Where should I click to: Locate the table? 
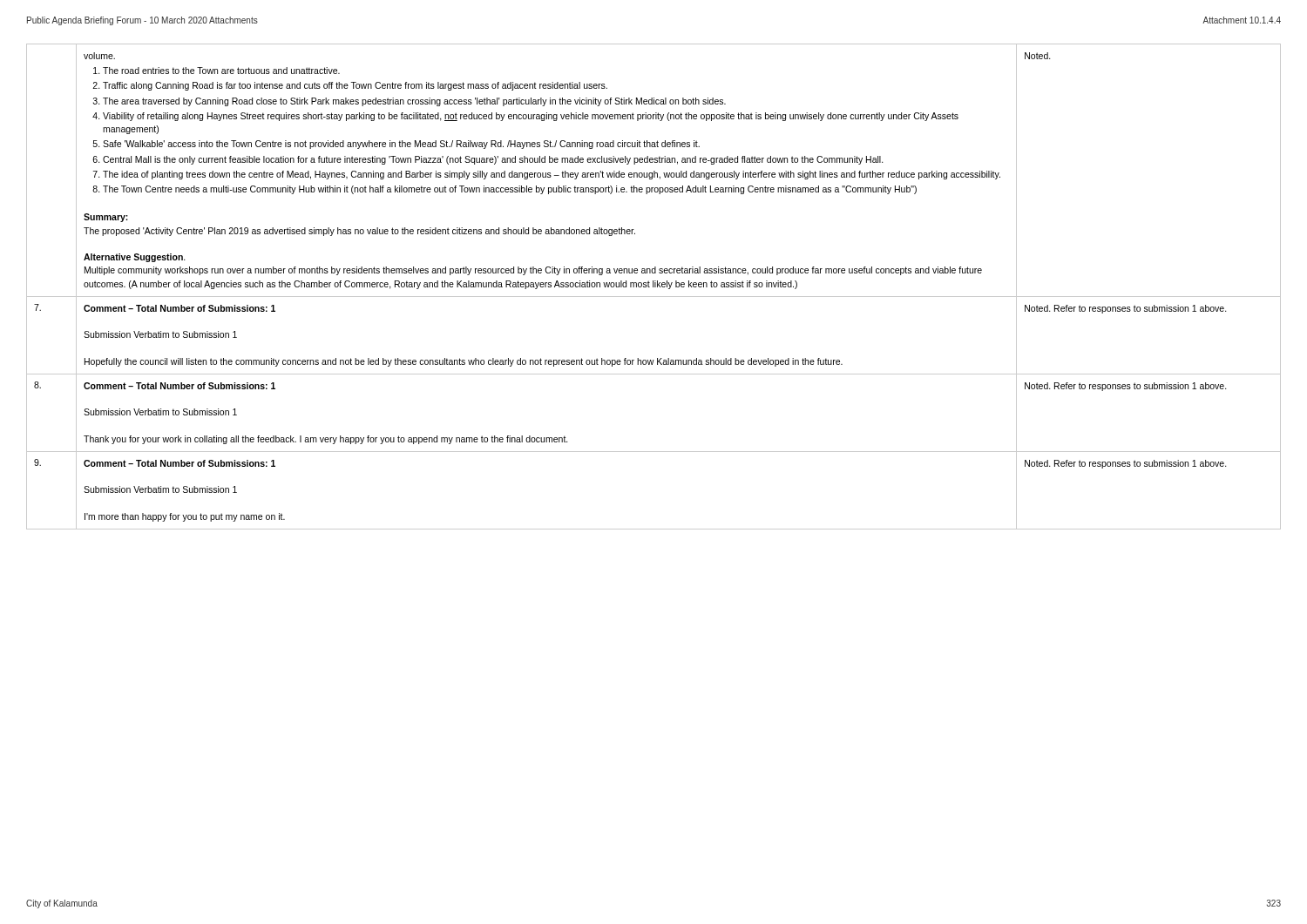click(x=654, y=466)
